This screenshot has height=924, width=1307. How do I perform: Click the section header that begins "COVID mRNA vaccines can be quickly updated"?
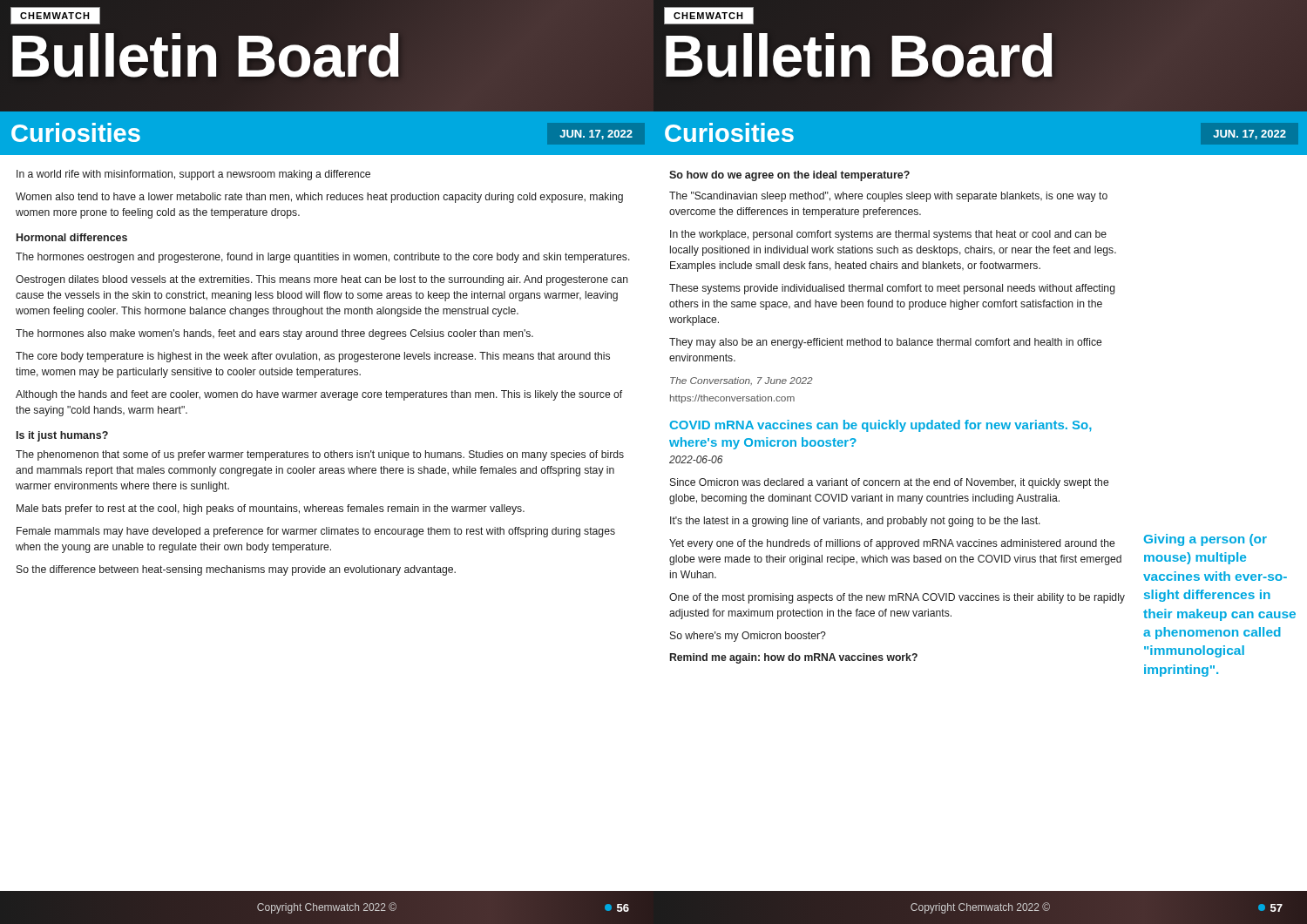tap(881, 433)
